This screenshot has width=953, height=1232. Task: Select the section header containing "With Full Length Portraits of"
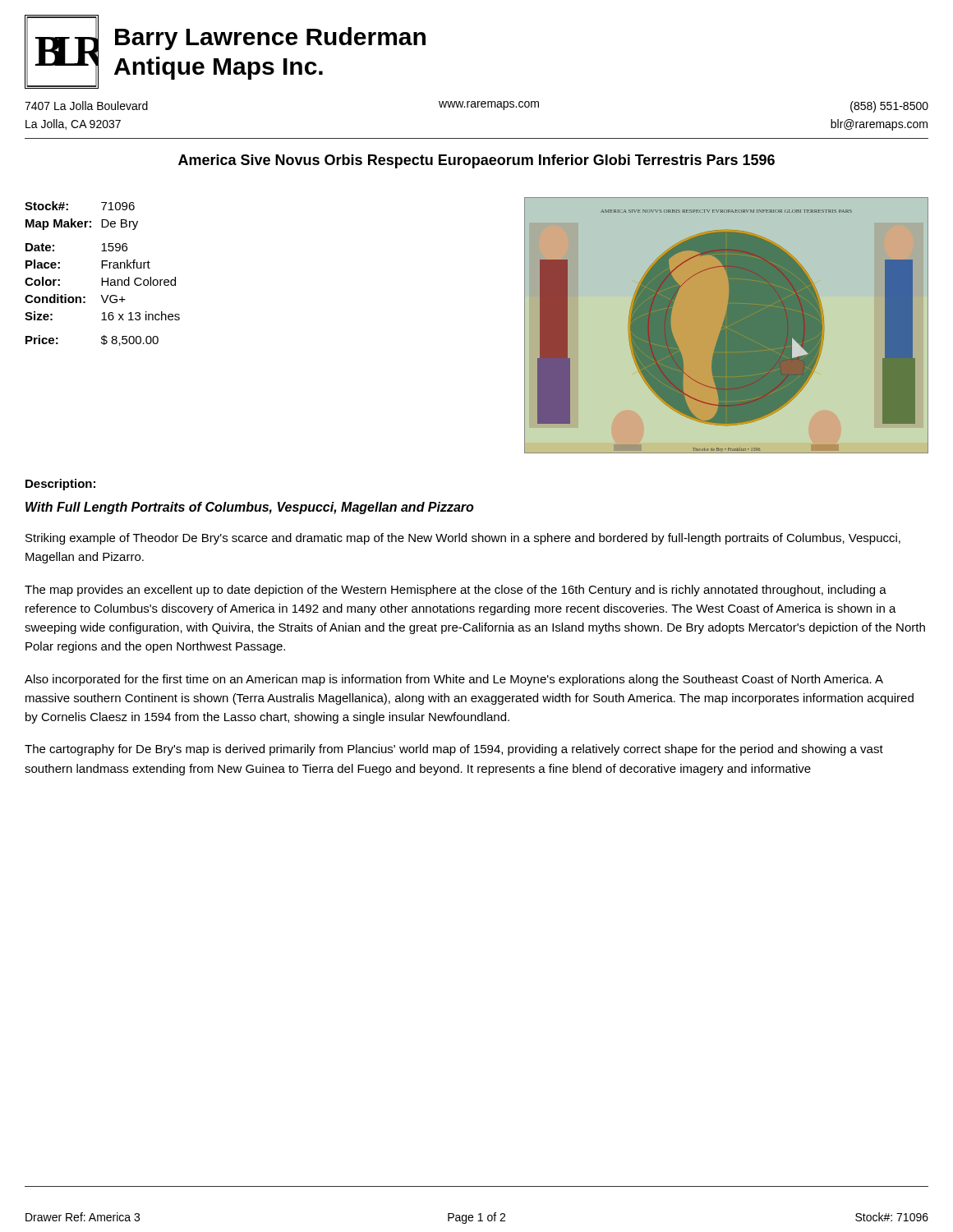(x=249, y=507)
